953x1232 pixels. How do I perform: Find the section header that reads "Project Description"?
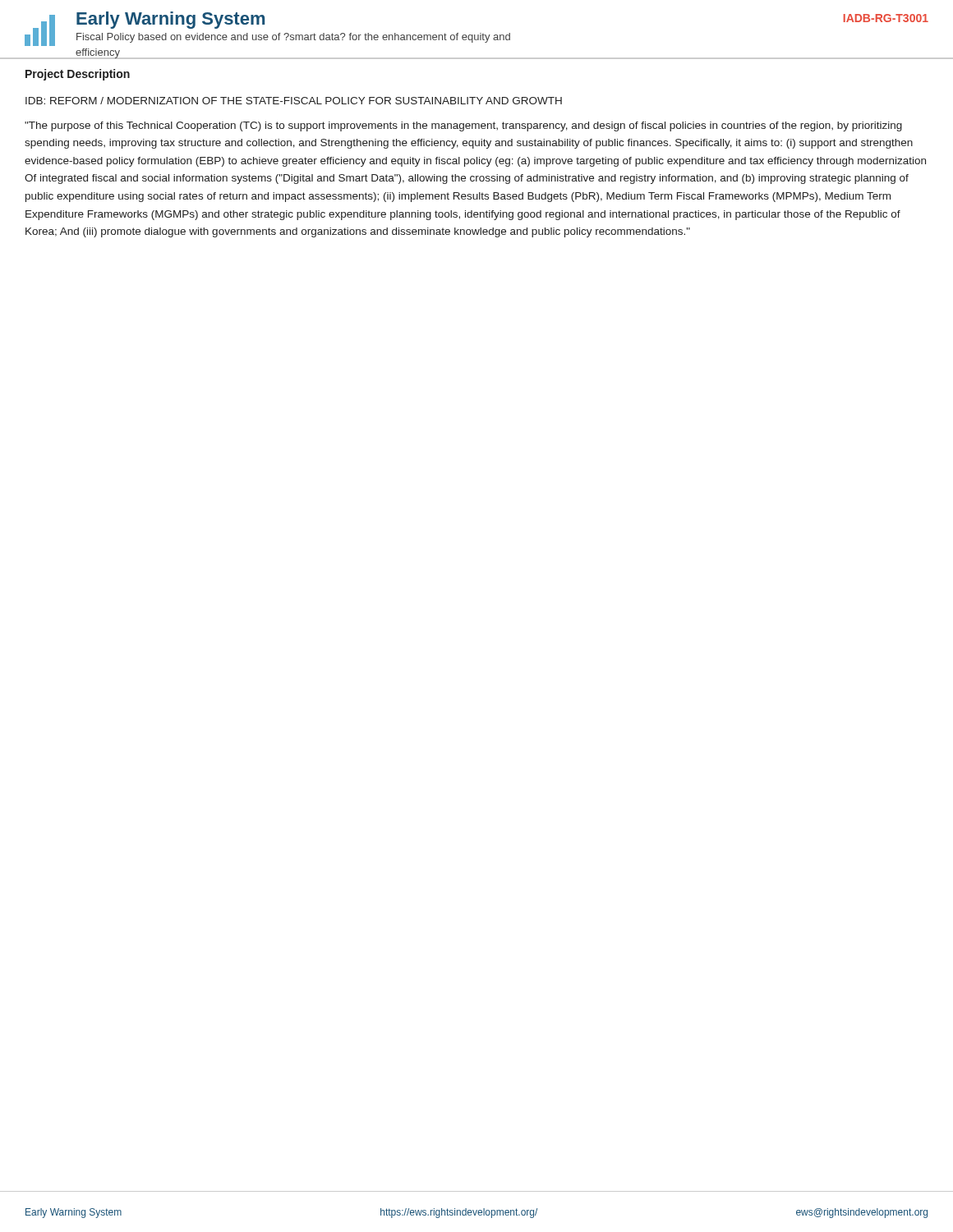pyautogui.click(x=78, y=75)
